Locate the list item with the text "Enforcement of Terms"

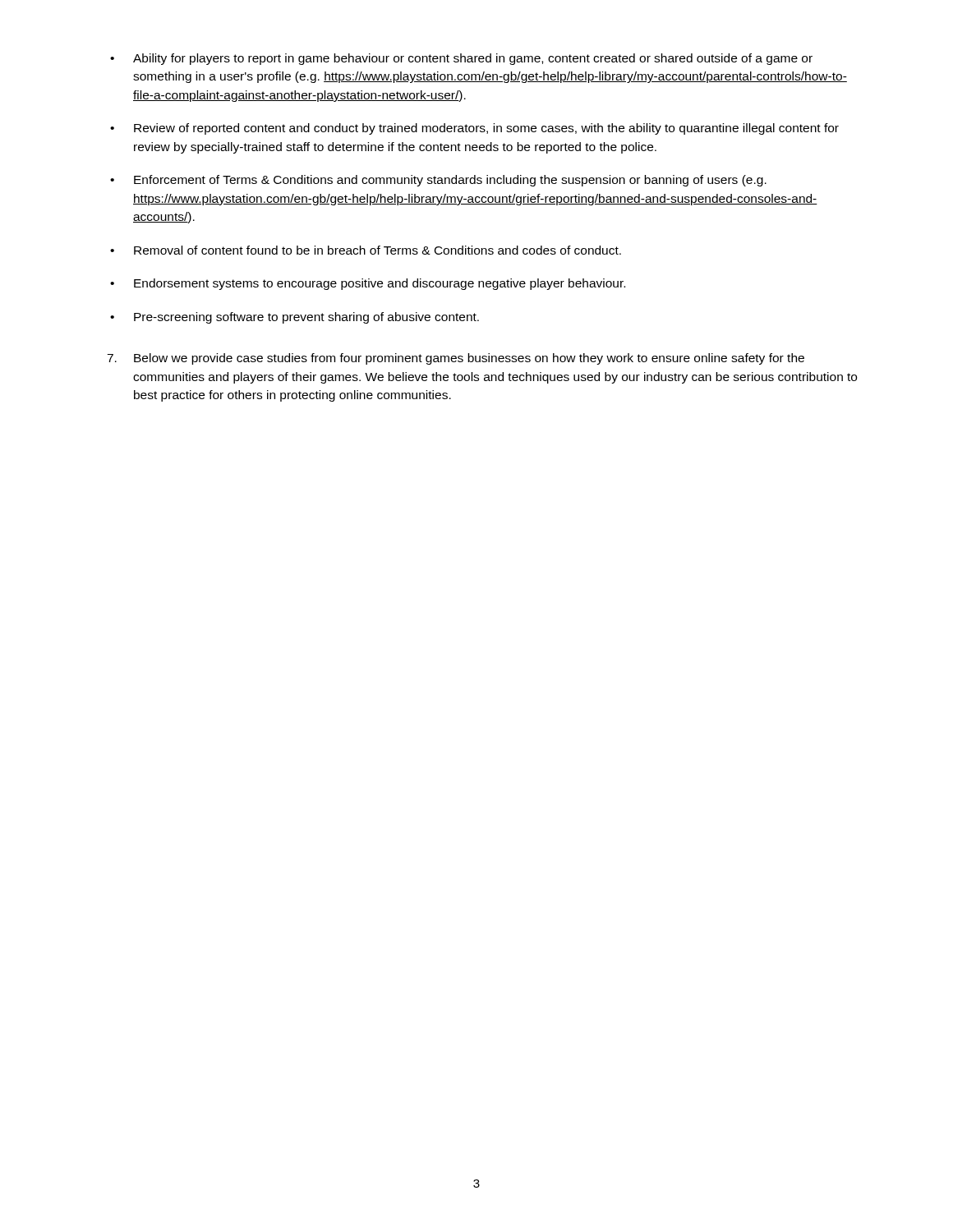475,198
